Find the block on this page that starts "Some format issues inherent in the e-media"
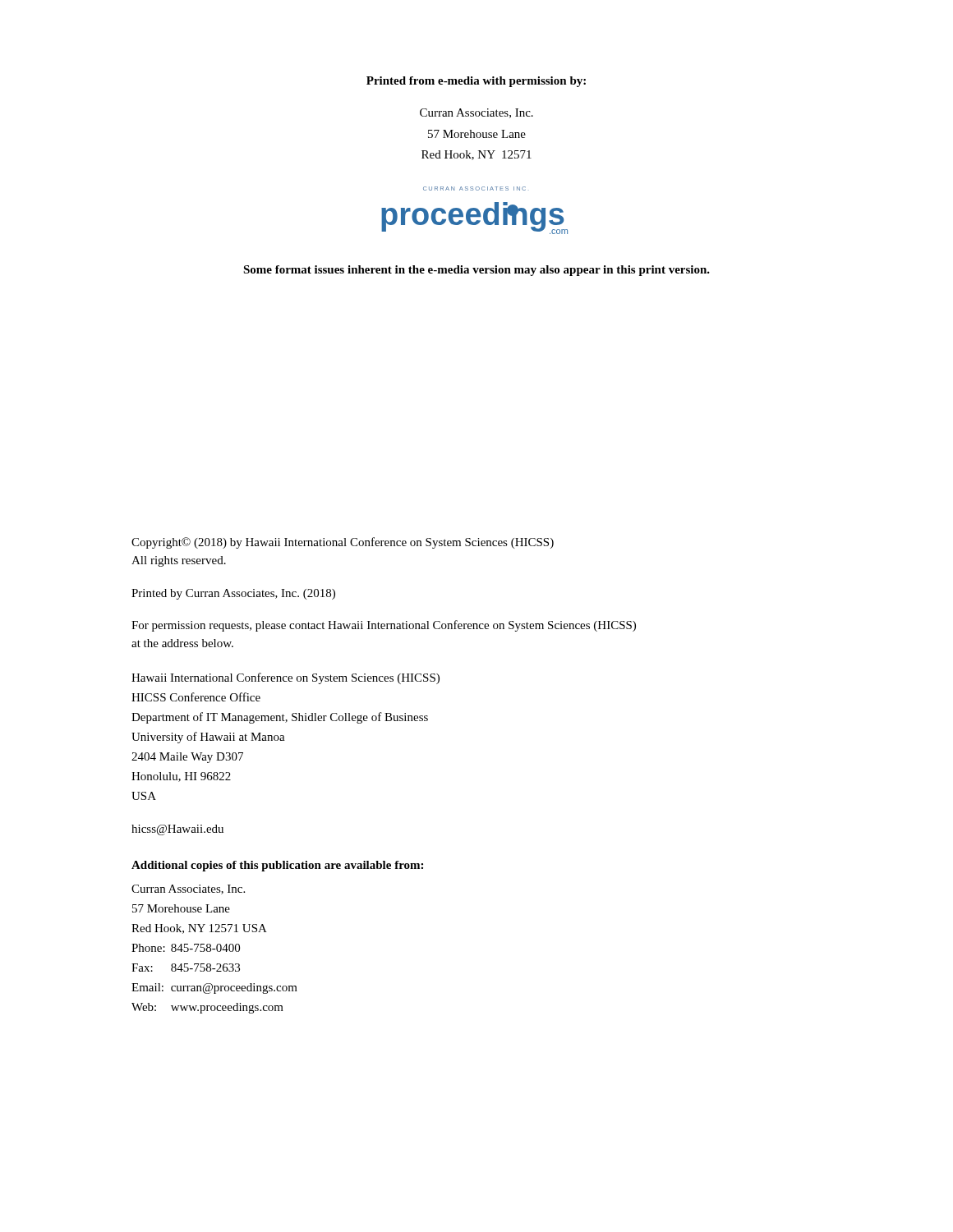 click(x=476, y=269)
